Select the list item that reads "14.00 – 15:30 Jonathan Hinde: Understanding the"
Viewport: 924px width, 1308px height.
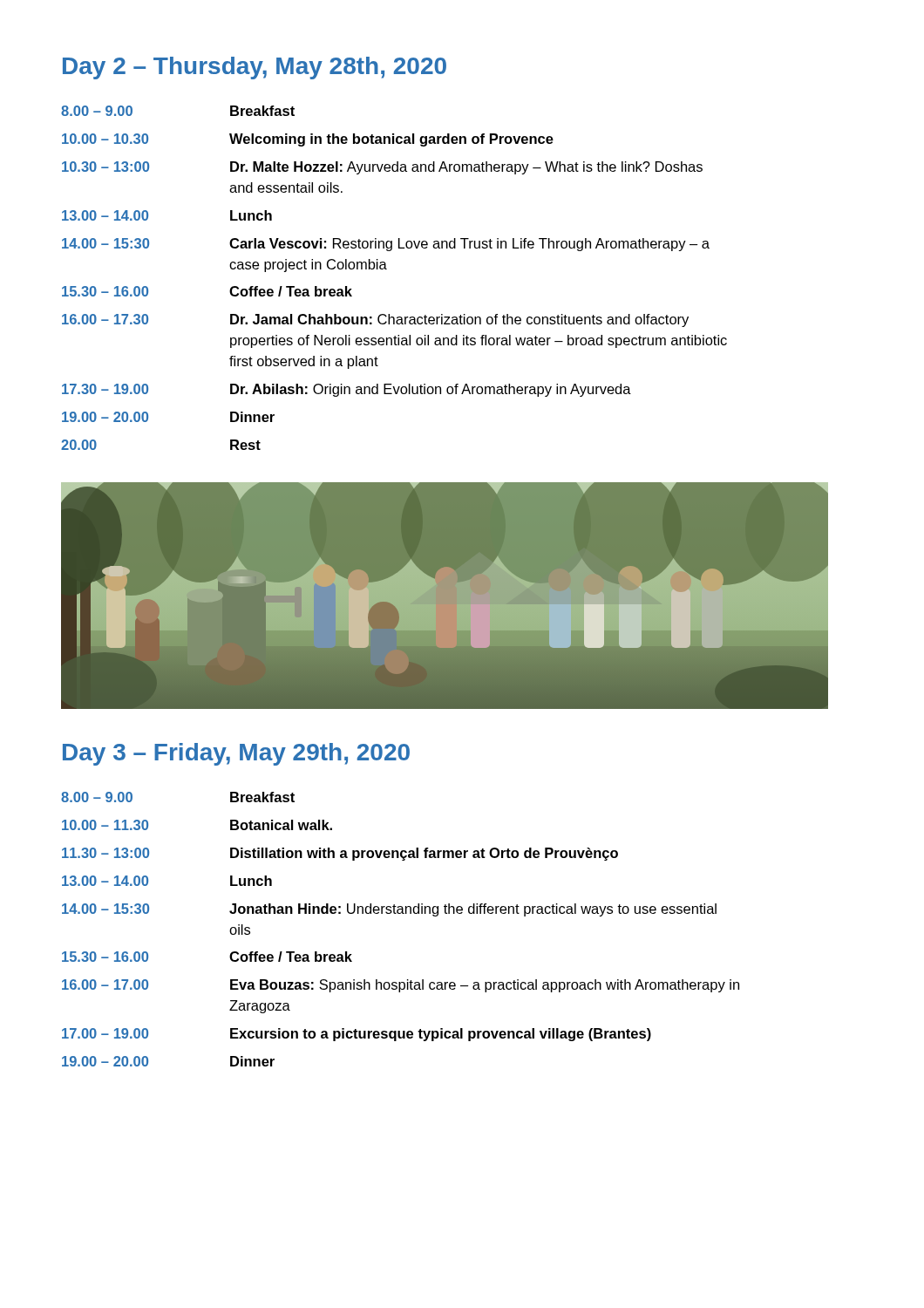pos(462,920)
